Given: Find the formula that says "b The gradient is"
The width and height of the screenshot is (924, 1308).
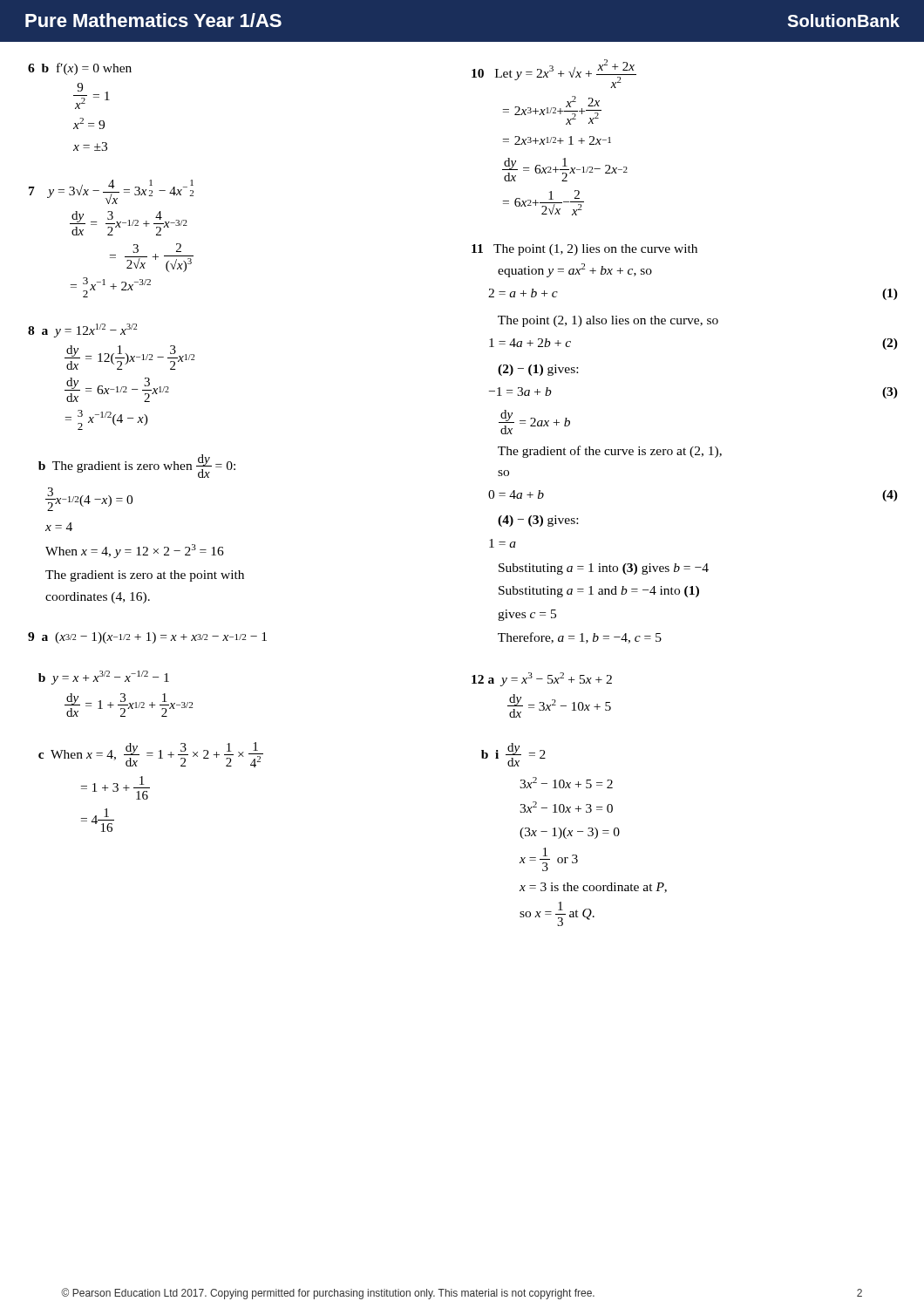Looking at the screenshot, I should [137, 466].
